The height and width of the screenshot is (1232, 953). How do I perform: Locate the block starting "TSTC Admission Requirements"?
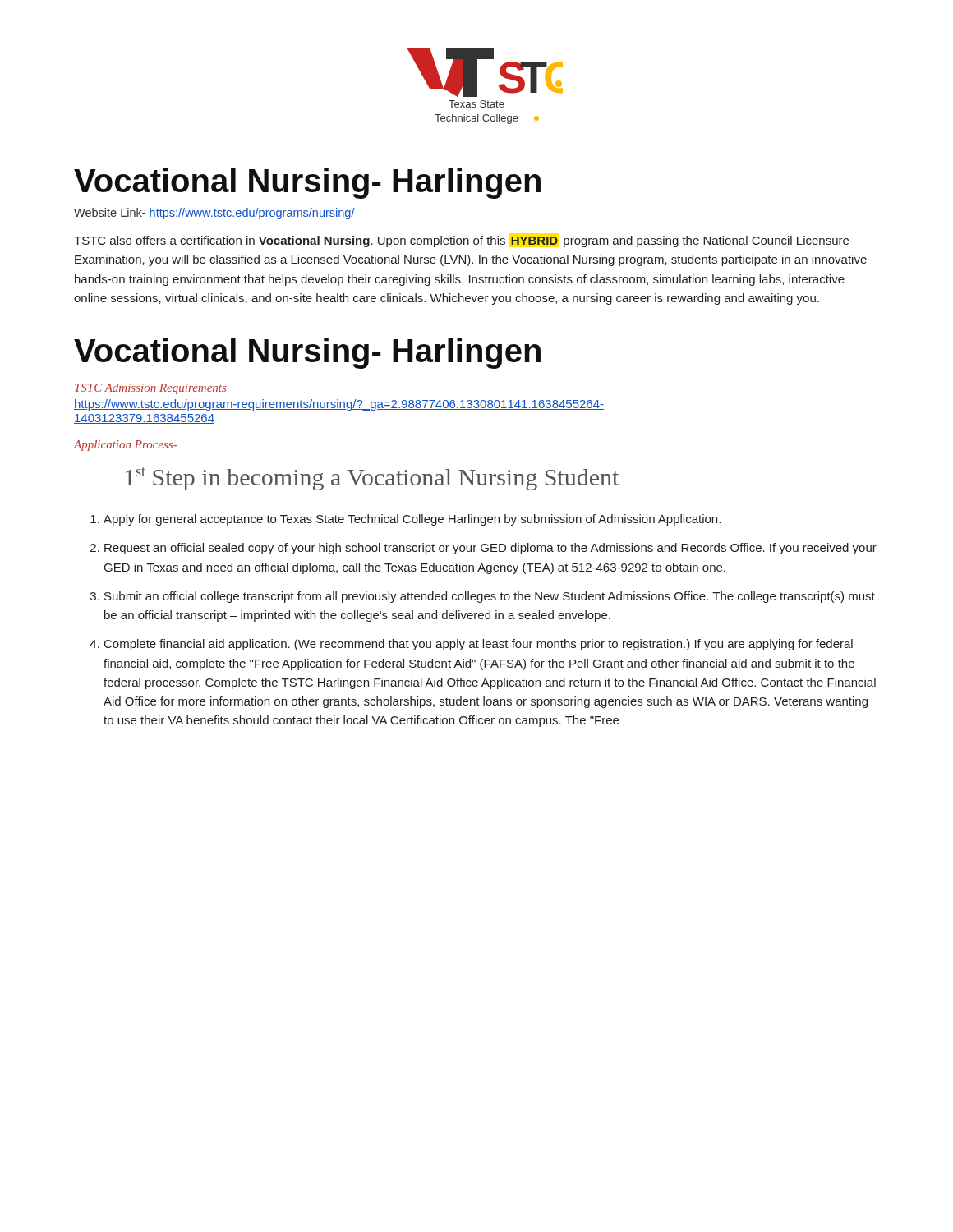(x=150, y=388)
